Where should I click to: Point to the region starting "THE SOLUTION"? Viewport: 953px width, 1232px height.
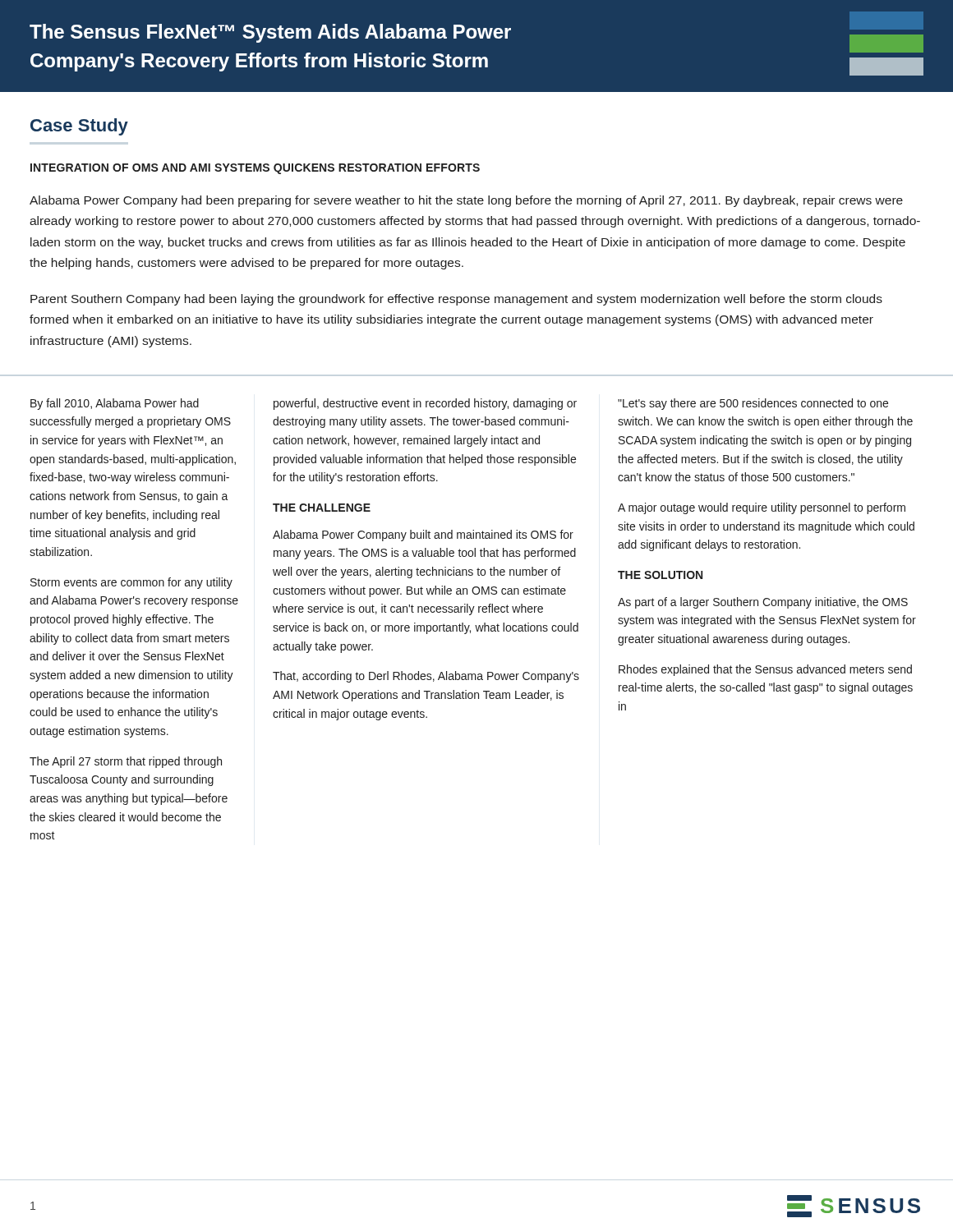tap(661, 575)
